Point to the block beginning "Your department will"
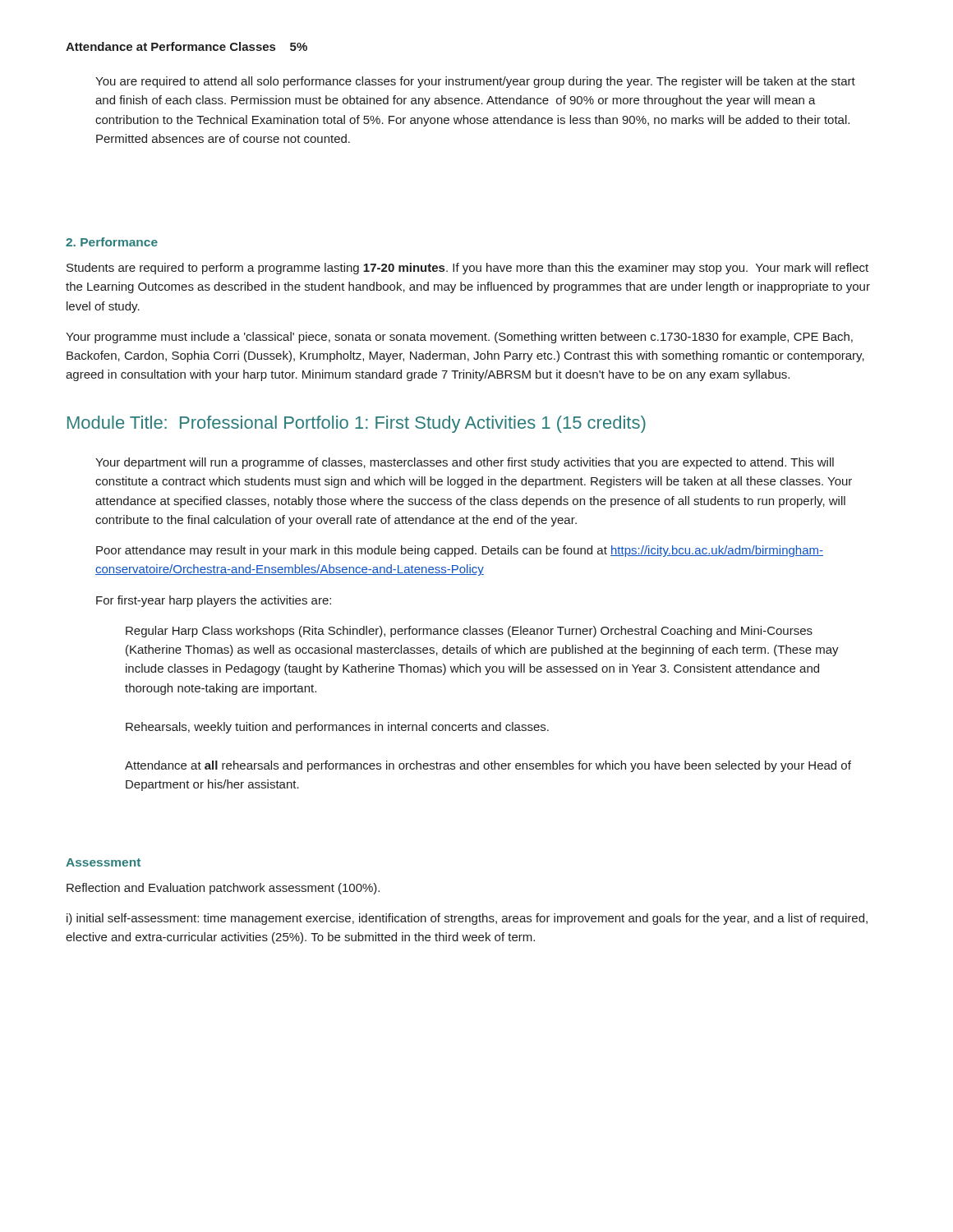The width and height of the screenshot is (953, 1232). point(474,491)
